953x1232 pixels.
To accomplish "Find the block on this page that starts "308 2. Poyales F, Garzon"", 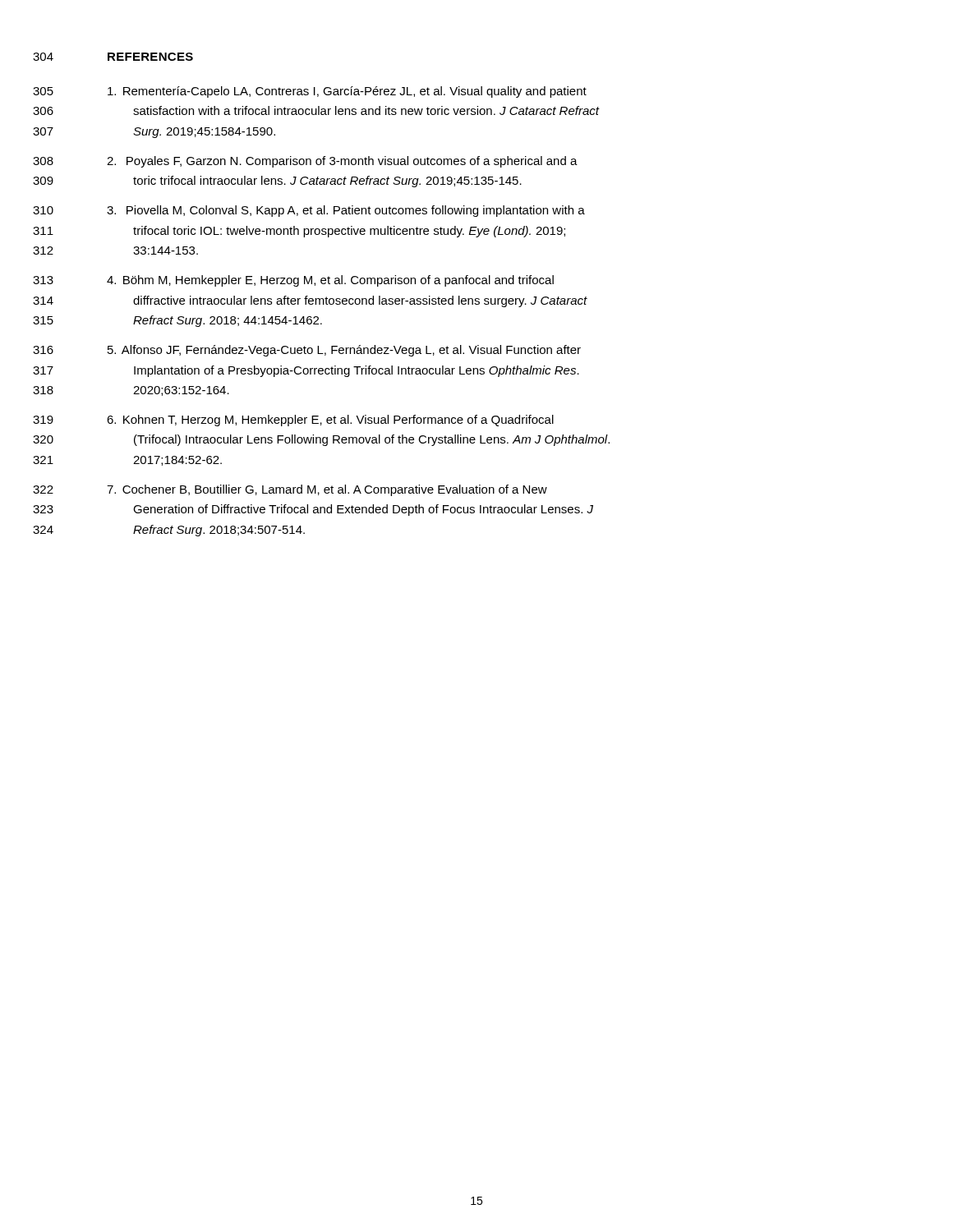I will point(489,171).
